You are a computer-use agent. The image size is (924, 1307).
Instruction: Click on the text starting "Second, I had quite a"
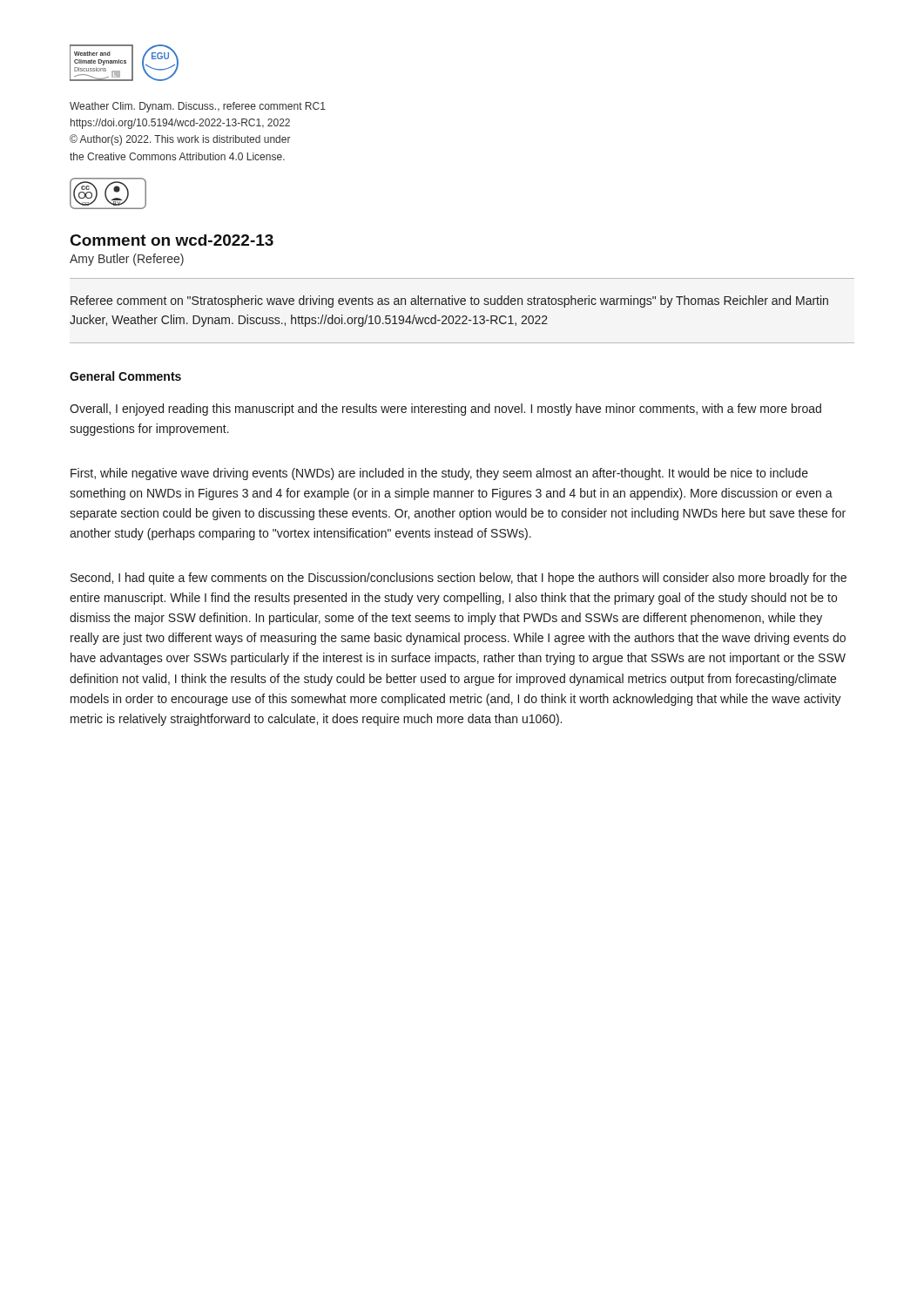[458, 648]
